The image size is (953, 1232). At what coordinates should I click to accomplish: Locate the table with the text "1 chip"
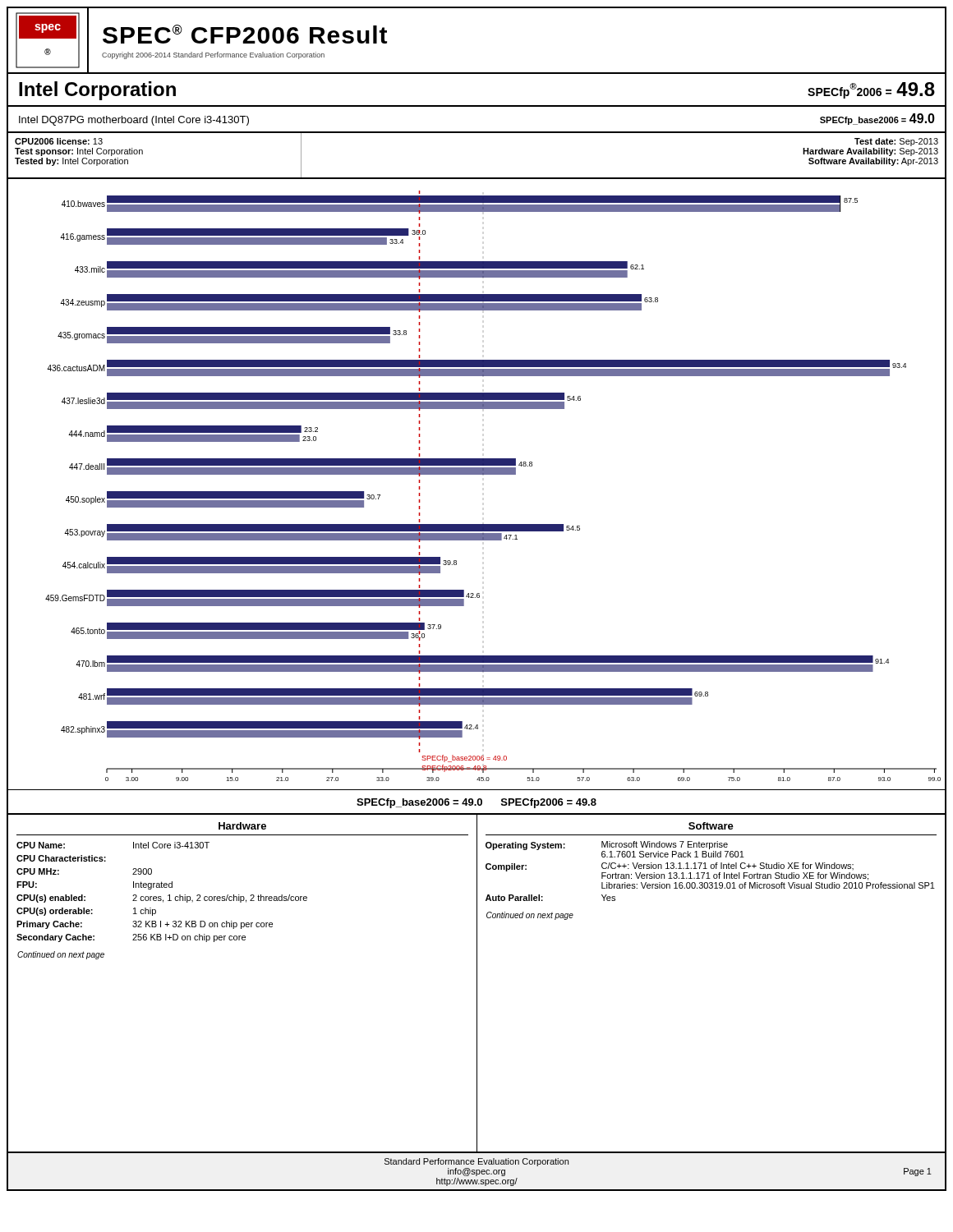coord(243,983)
